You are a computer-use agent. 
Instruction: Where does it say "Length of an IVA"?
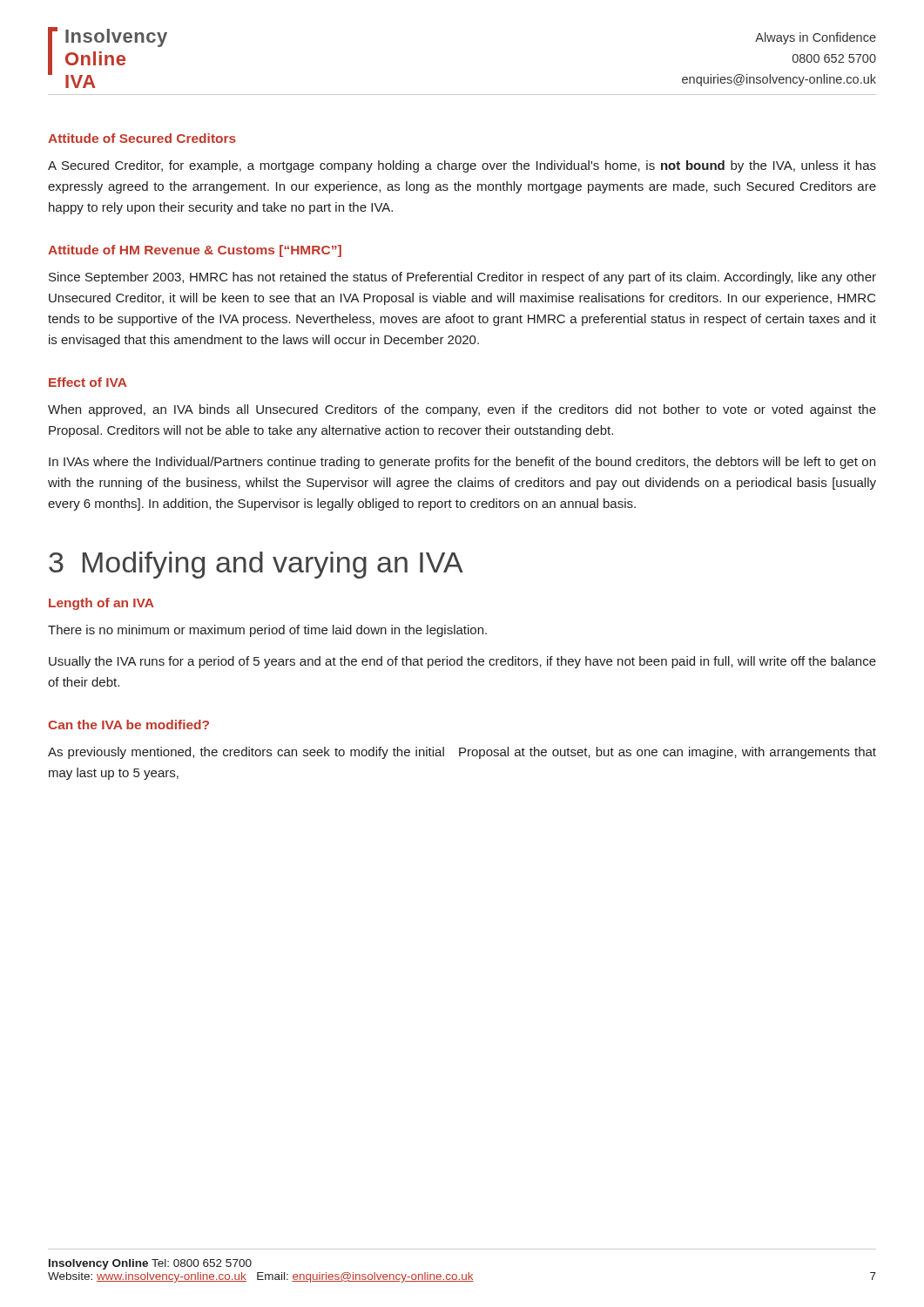coord(101,603)
